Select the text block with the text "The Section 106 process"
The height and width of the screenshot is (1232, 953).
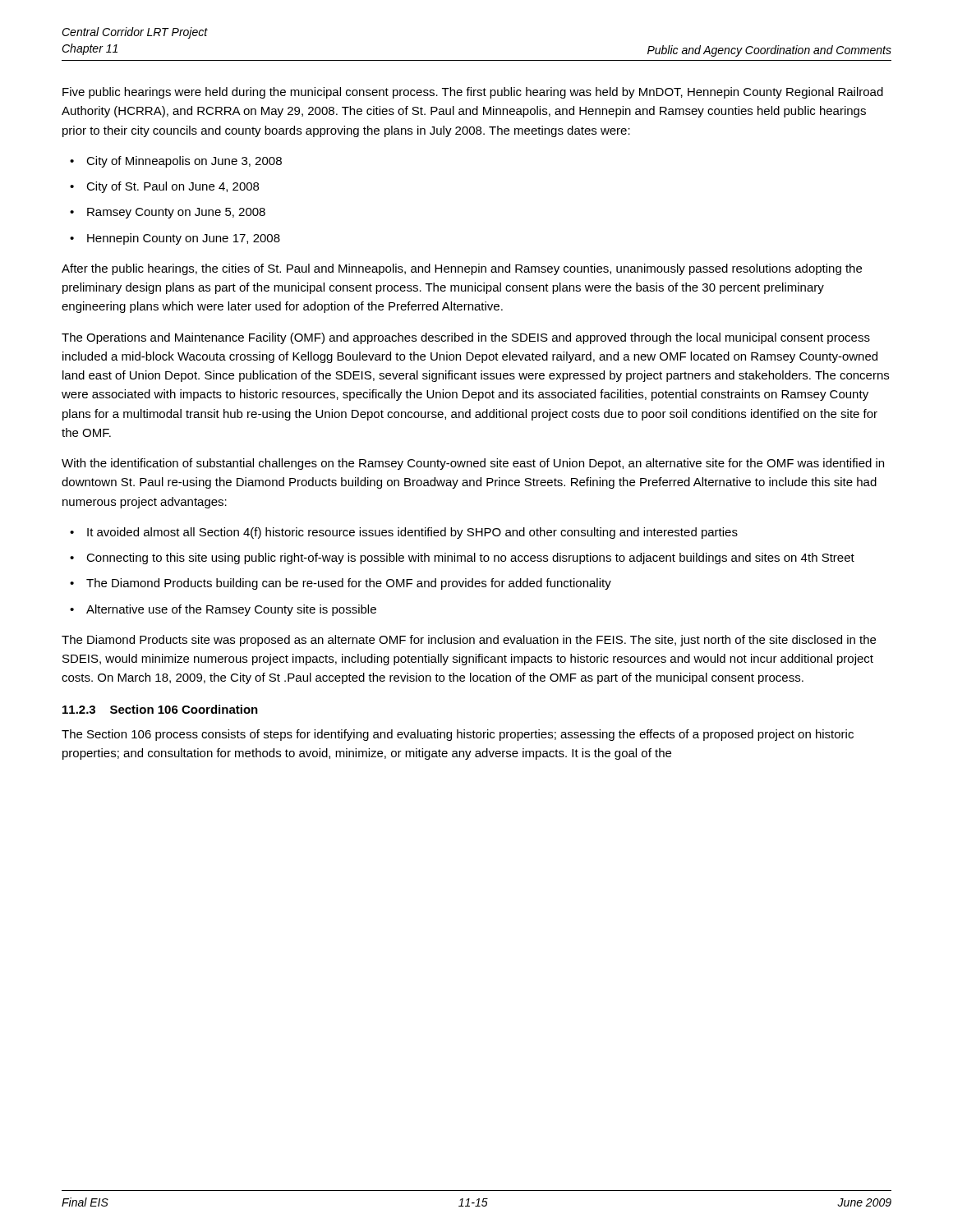[458, 743]
